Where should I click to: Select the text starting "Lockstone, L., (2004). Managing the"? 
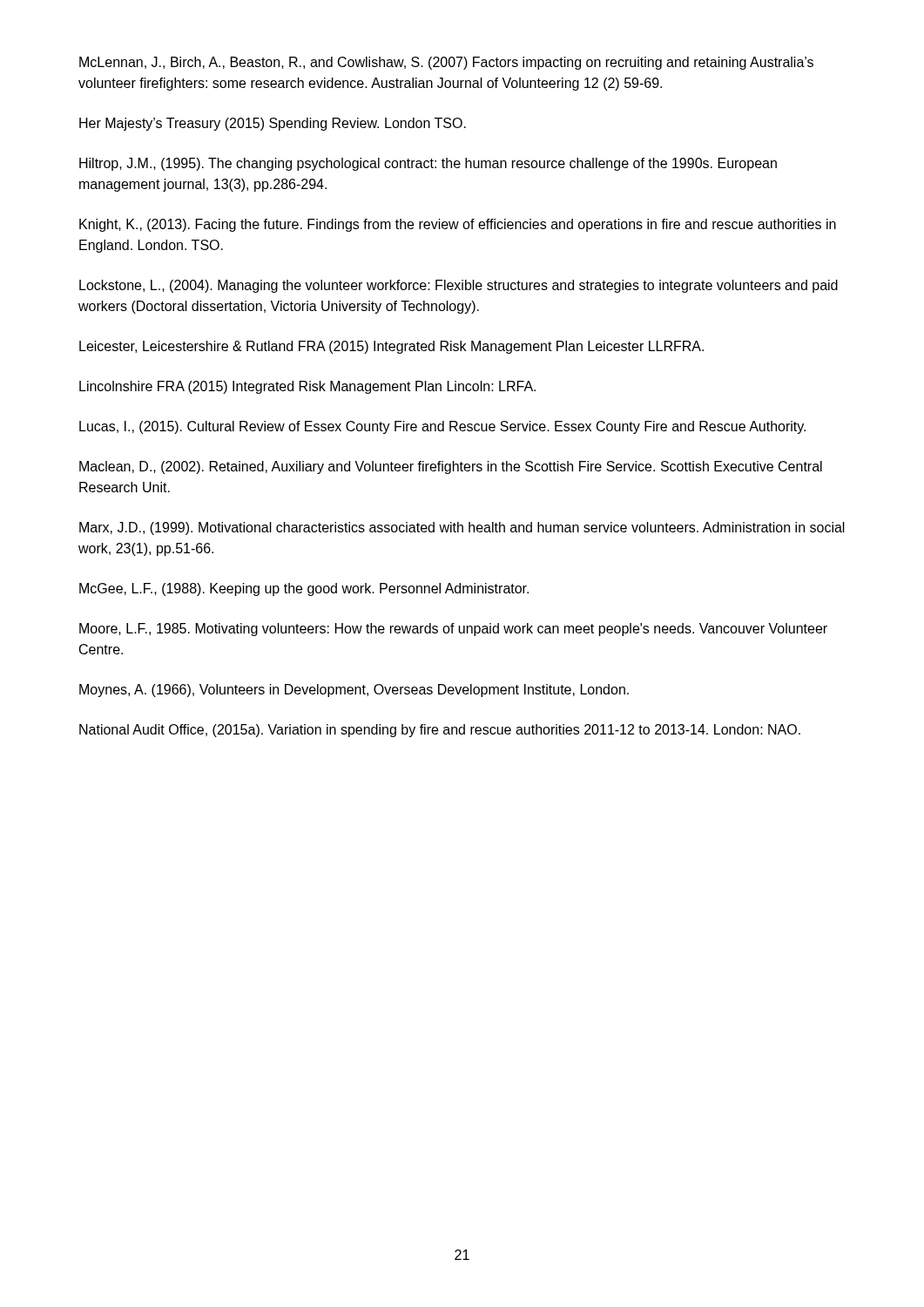(458, 296)
